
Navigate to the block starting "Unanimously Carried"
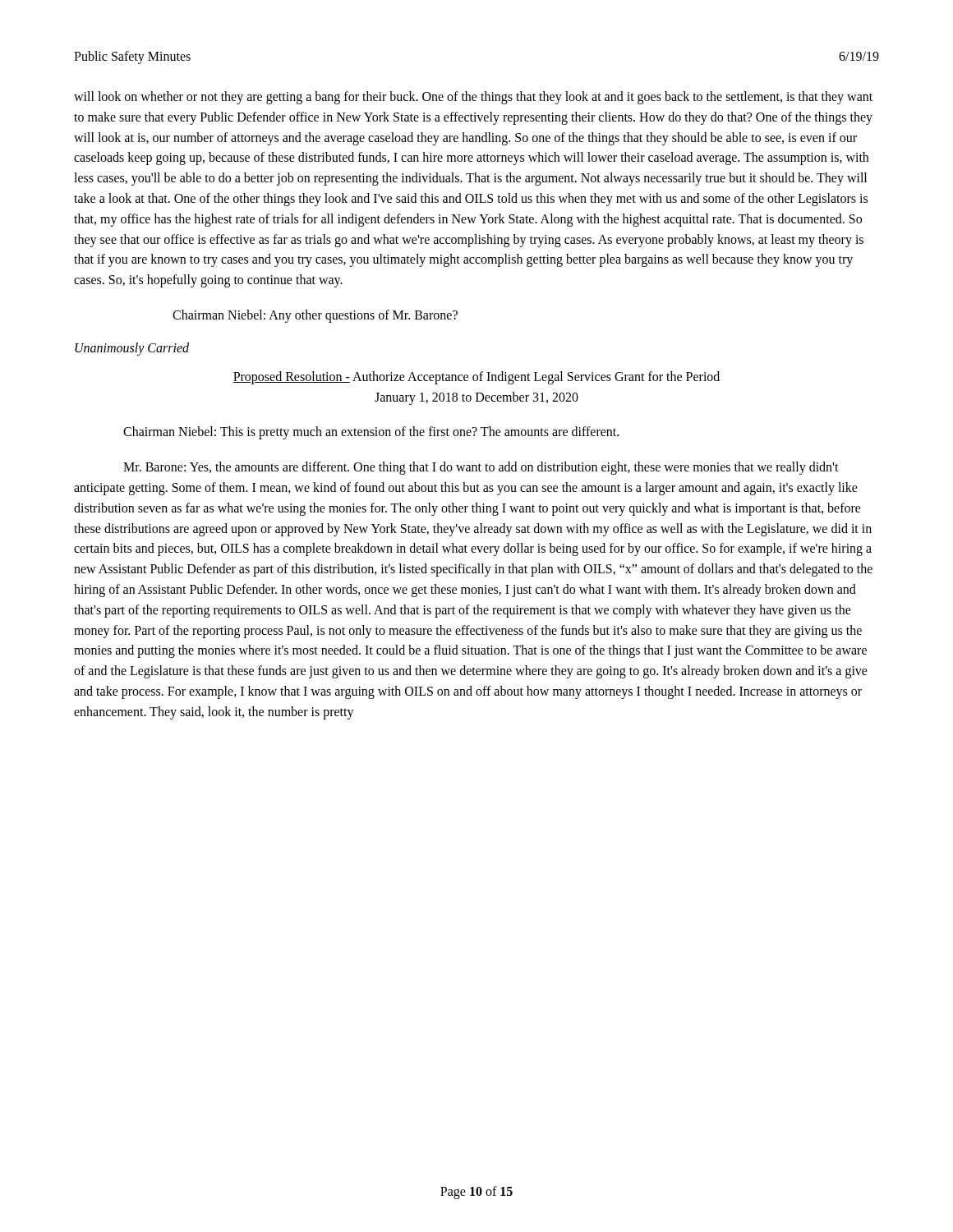pyautogui.click(x=131, y=348)
